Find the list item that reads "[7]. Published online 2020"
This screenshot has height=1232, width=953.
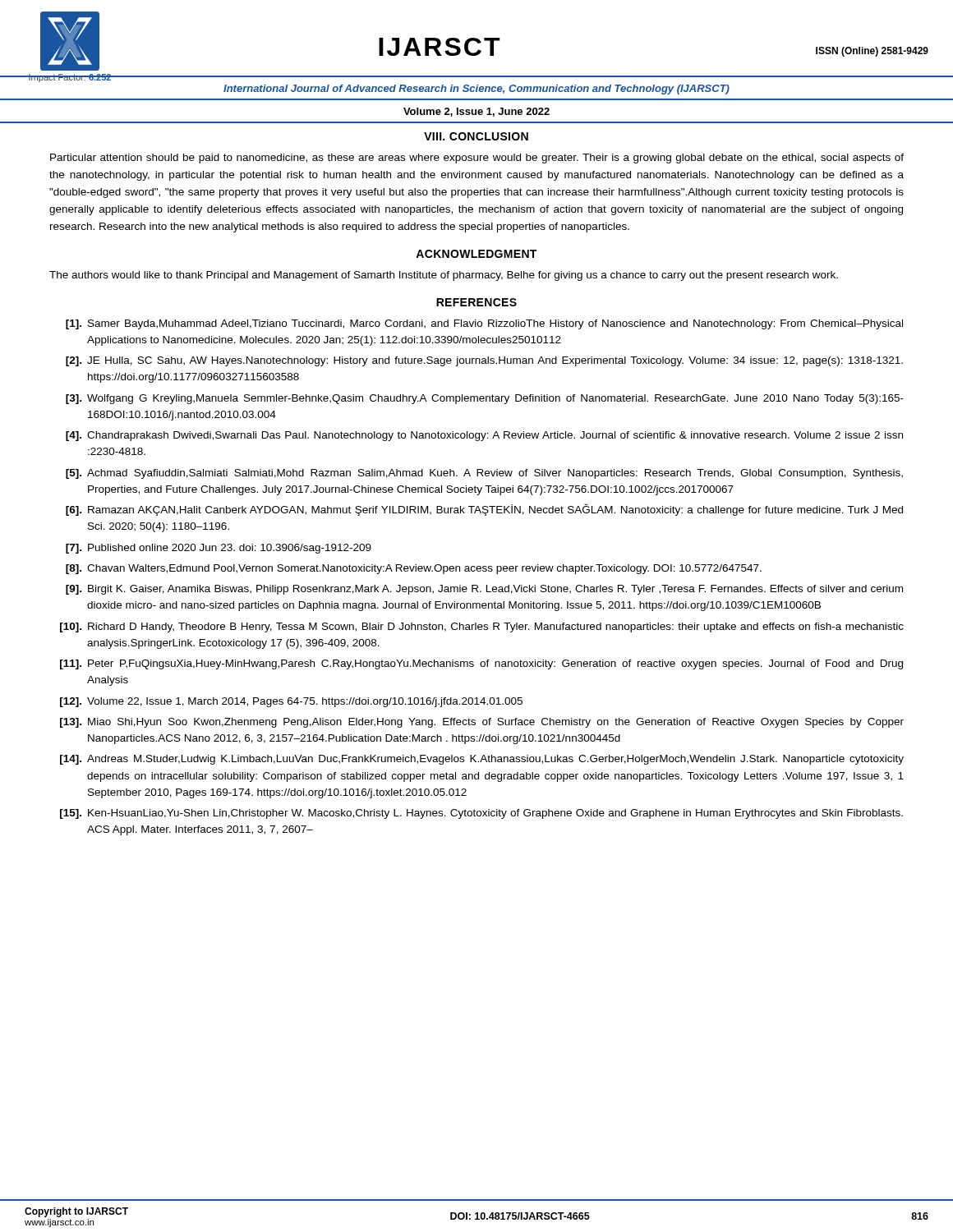click(x=219, y=549)
